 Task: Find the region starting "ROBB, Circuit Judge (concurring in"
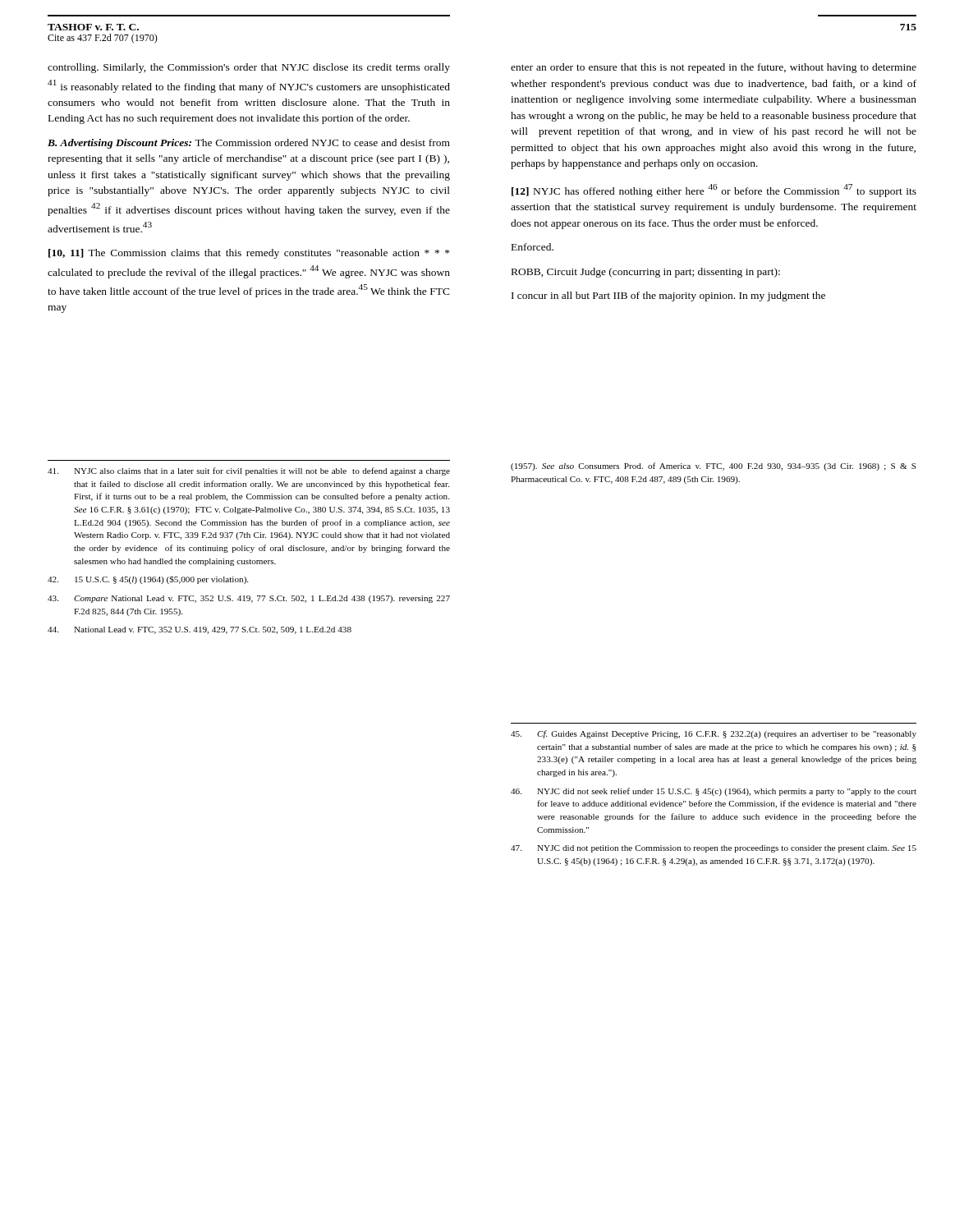(x=714, y=271)
